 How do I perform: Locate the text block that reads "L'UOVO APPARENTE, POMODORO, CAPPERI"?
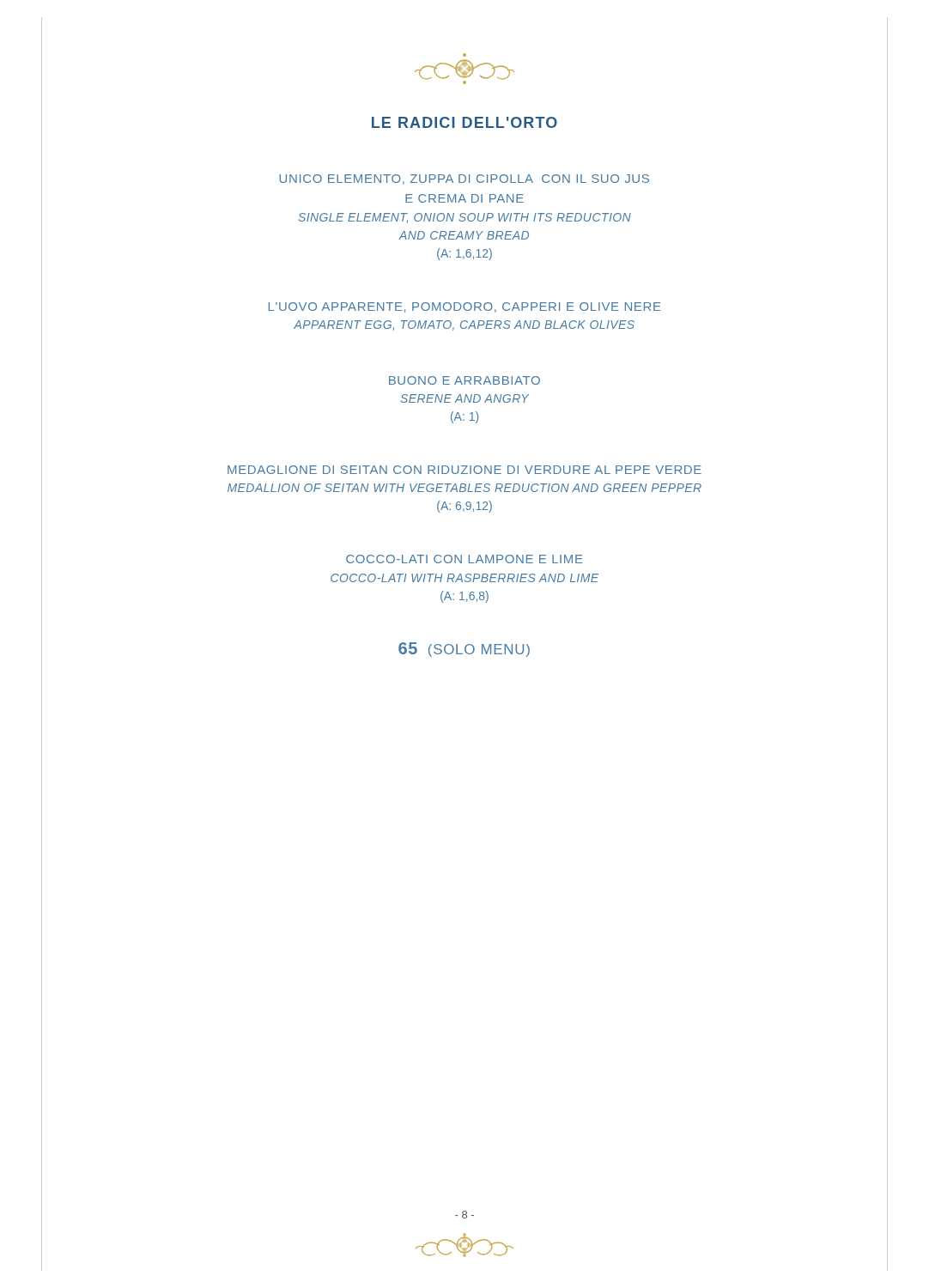pyautogui.click(x=464, y=315)
